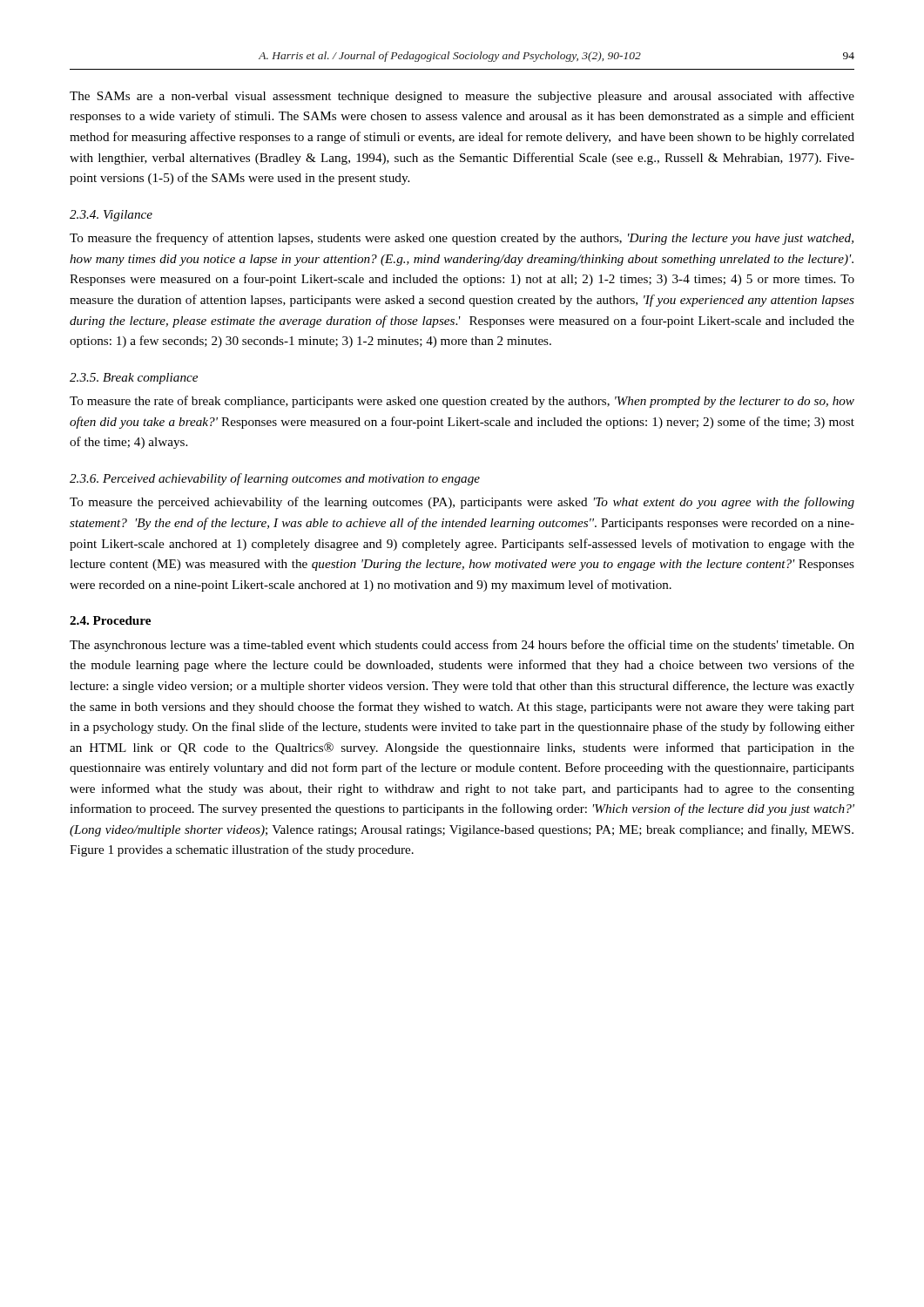The width and height of the screenshot is (924, 1307).
Task: Click where it says "2.3.4. Vigilance"
Action: [111, 214]
